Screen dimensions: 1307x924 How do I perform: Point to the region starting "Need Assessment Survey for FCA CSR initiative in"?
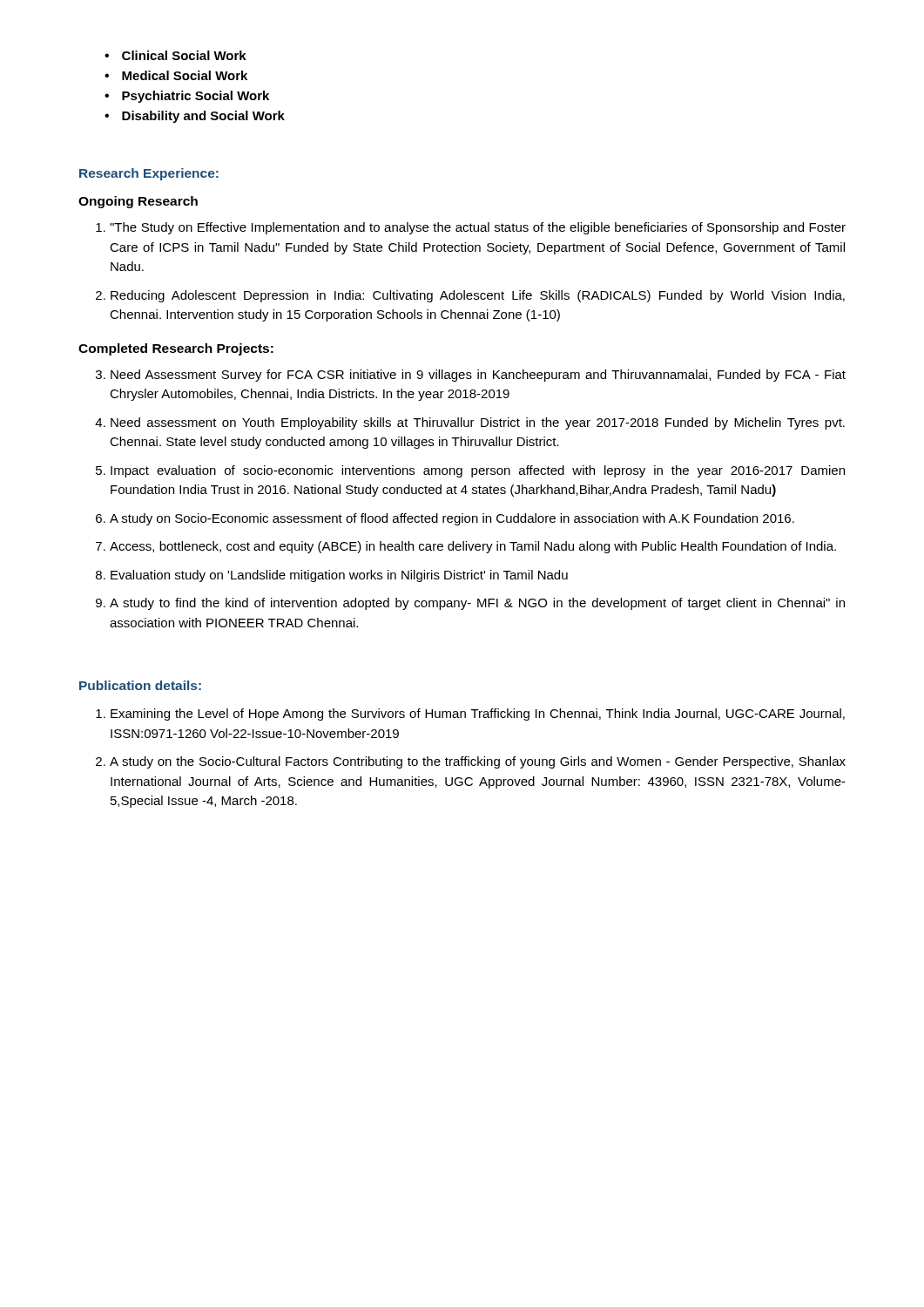pos(478,384)
